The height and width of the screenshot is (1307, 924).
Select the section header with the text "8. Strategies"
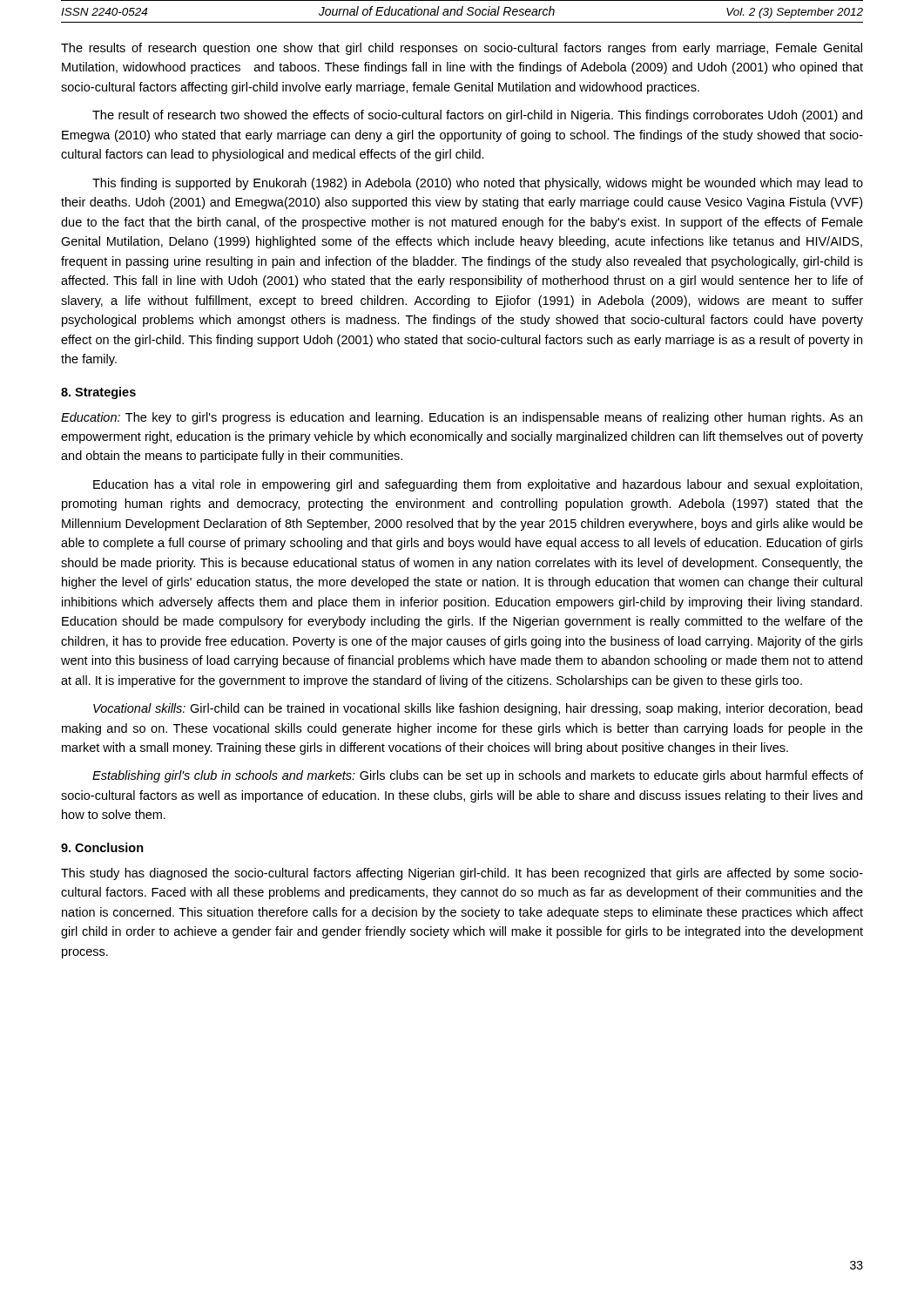coord(99,392)
